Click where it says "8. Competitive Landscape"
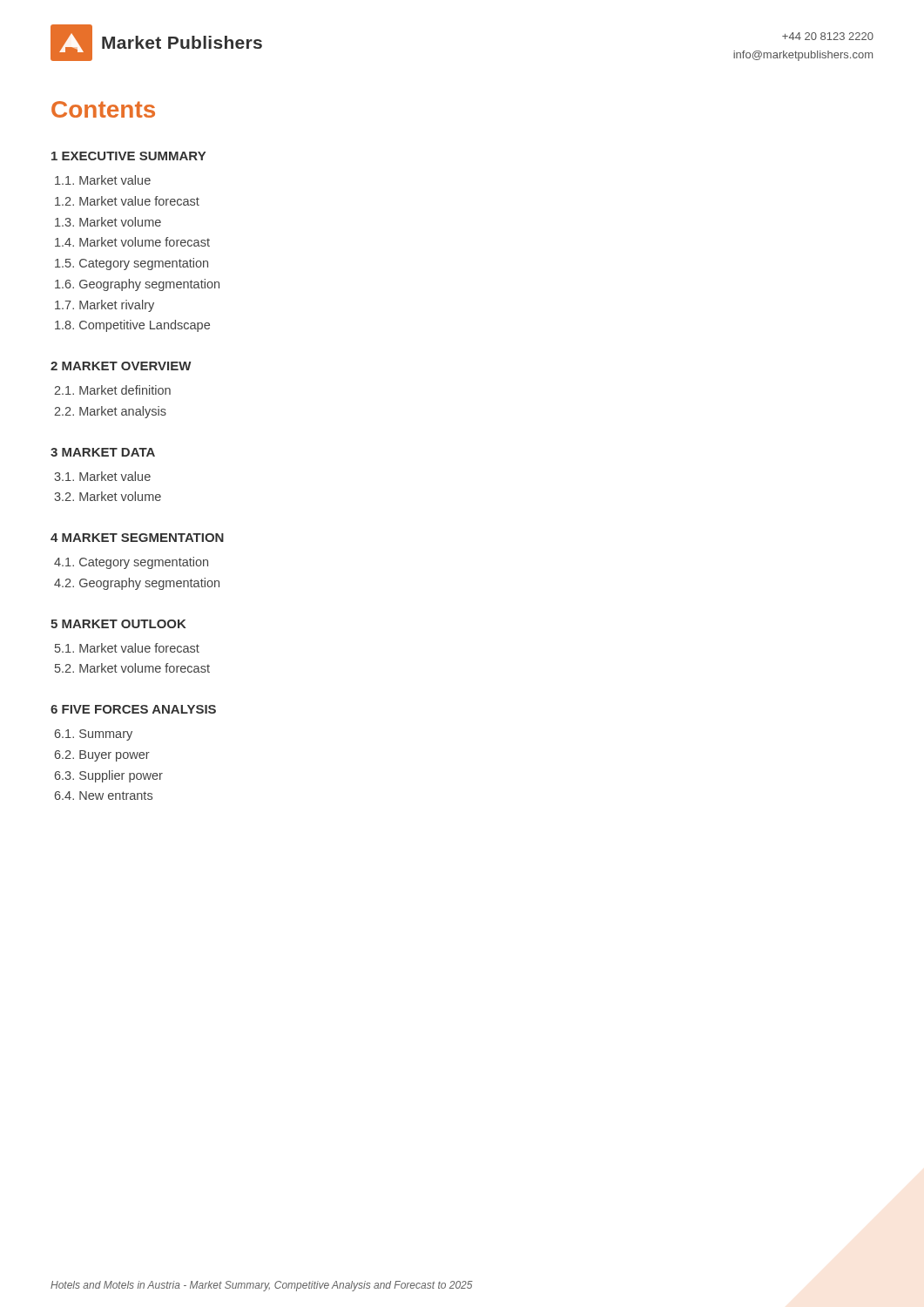This screenshot has width=924, height=1307. (132, 325)
